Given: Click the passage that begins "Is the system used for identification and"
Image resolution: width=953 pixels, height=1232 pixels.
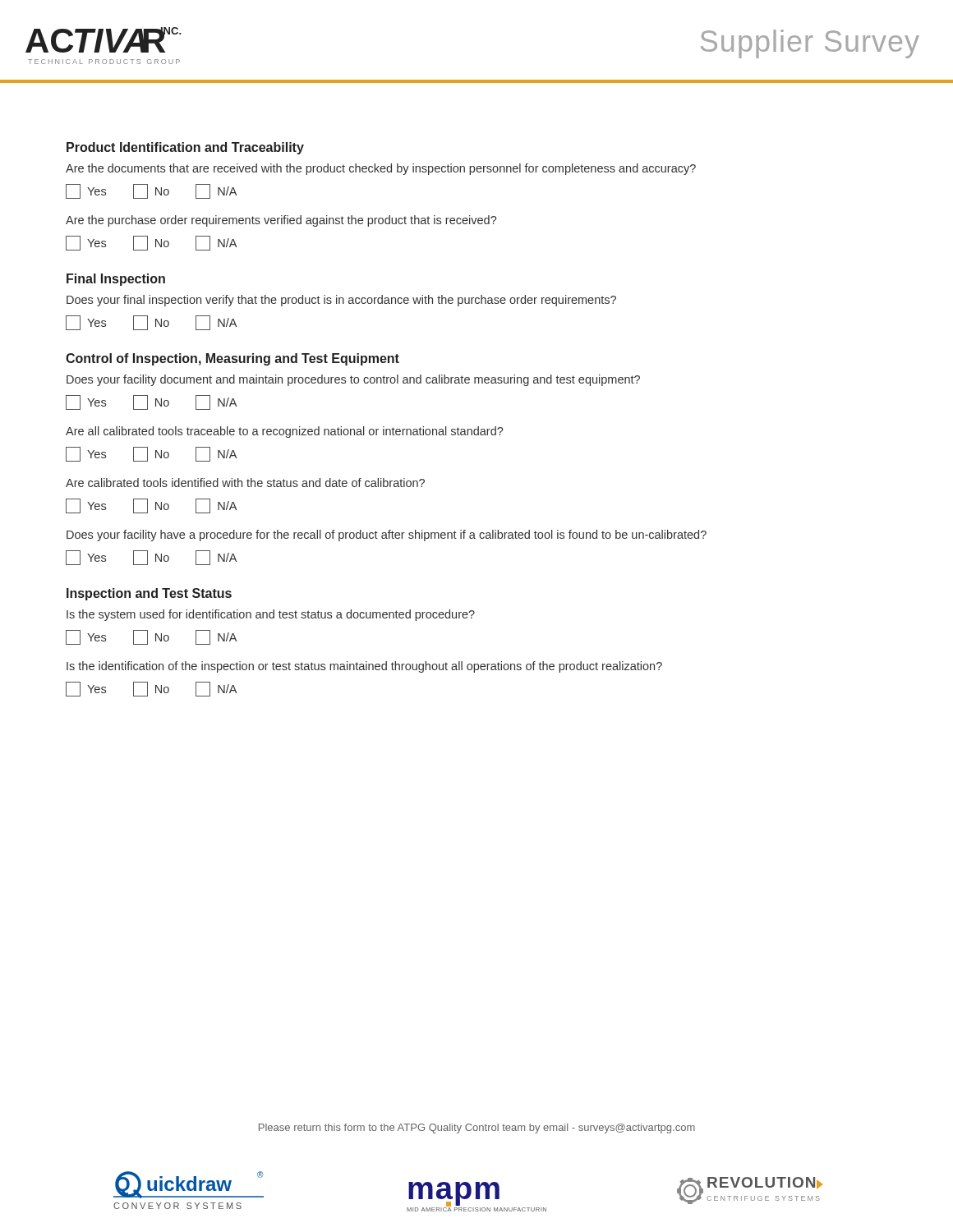Looking at the screenshot, I should pos(270,614).
